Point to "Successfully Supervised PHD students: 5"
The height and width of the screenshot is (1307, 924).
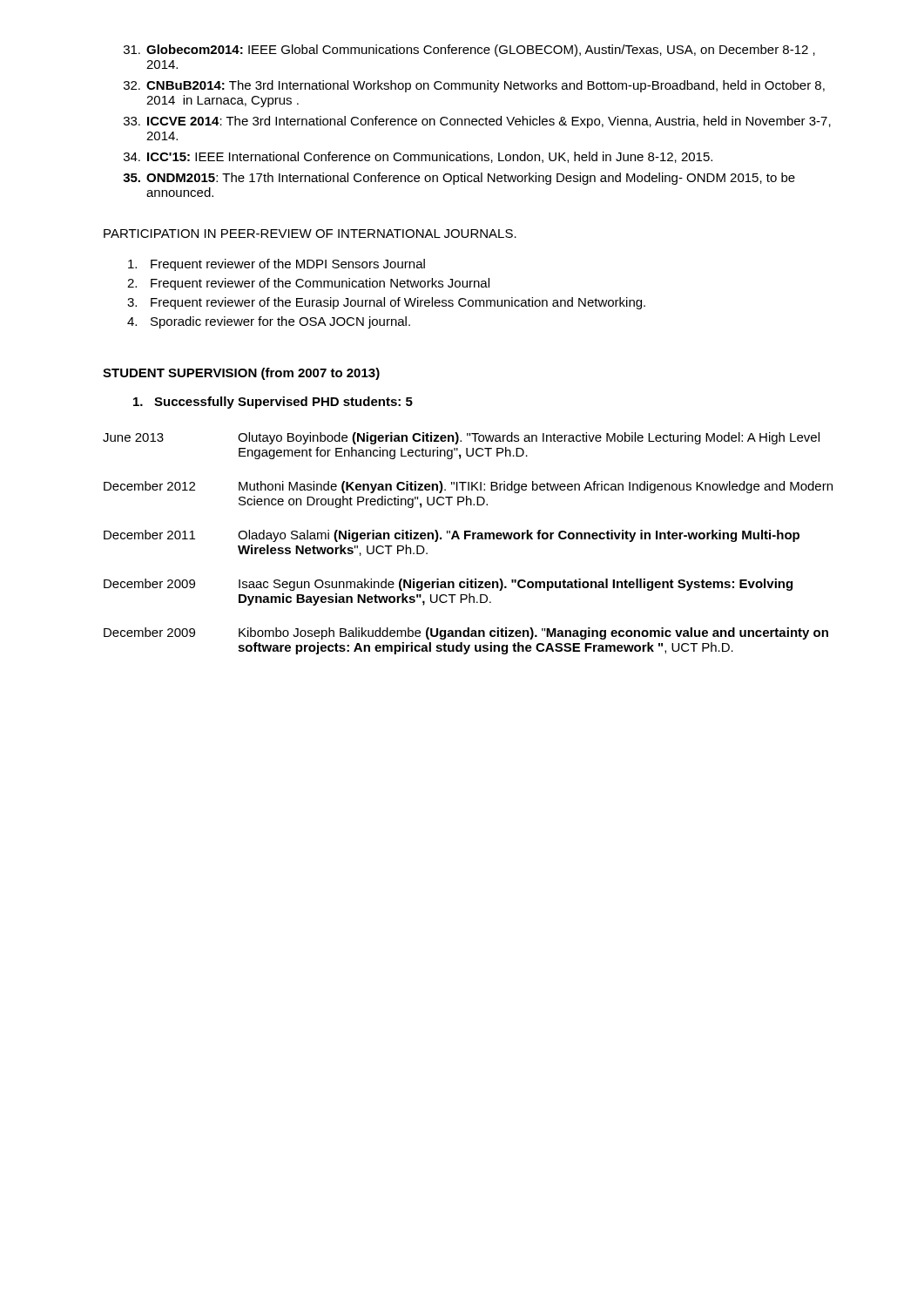(x=272, y=401)
